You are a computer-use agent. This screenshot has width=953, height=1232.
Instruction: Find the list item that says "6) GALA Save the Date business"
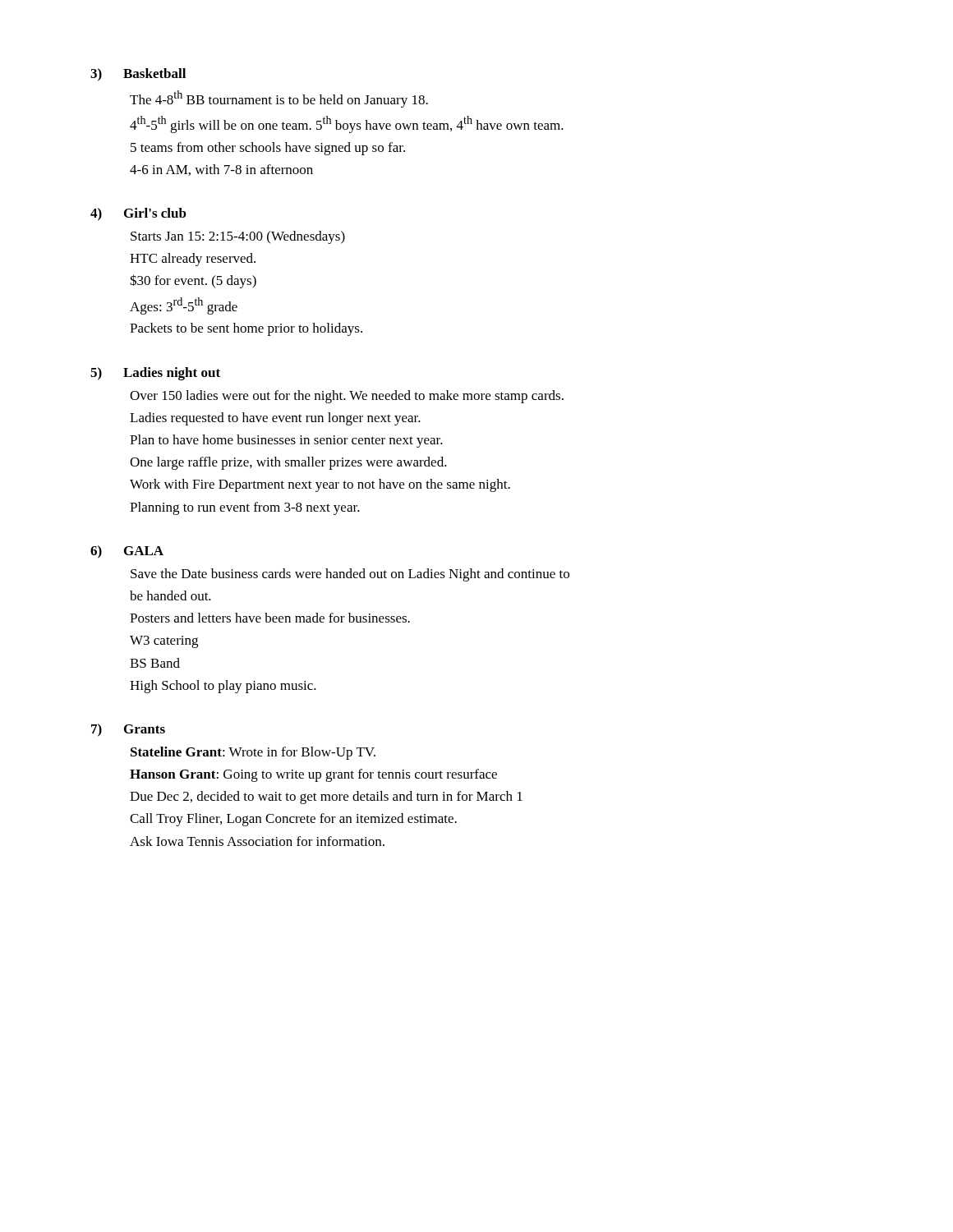127,552
